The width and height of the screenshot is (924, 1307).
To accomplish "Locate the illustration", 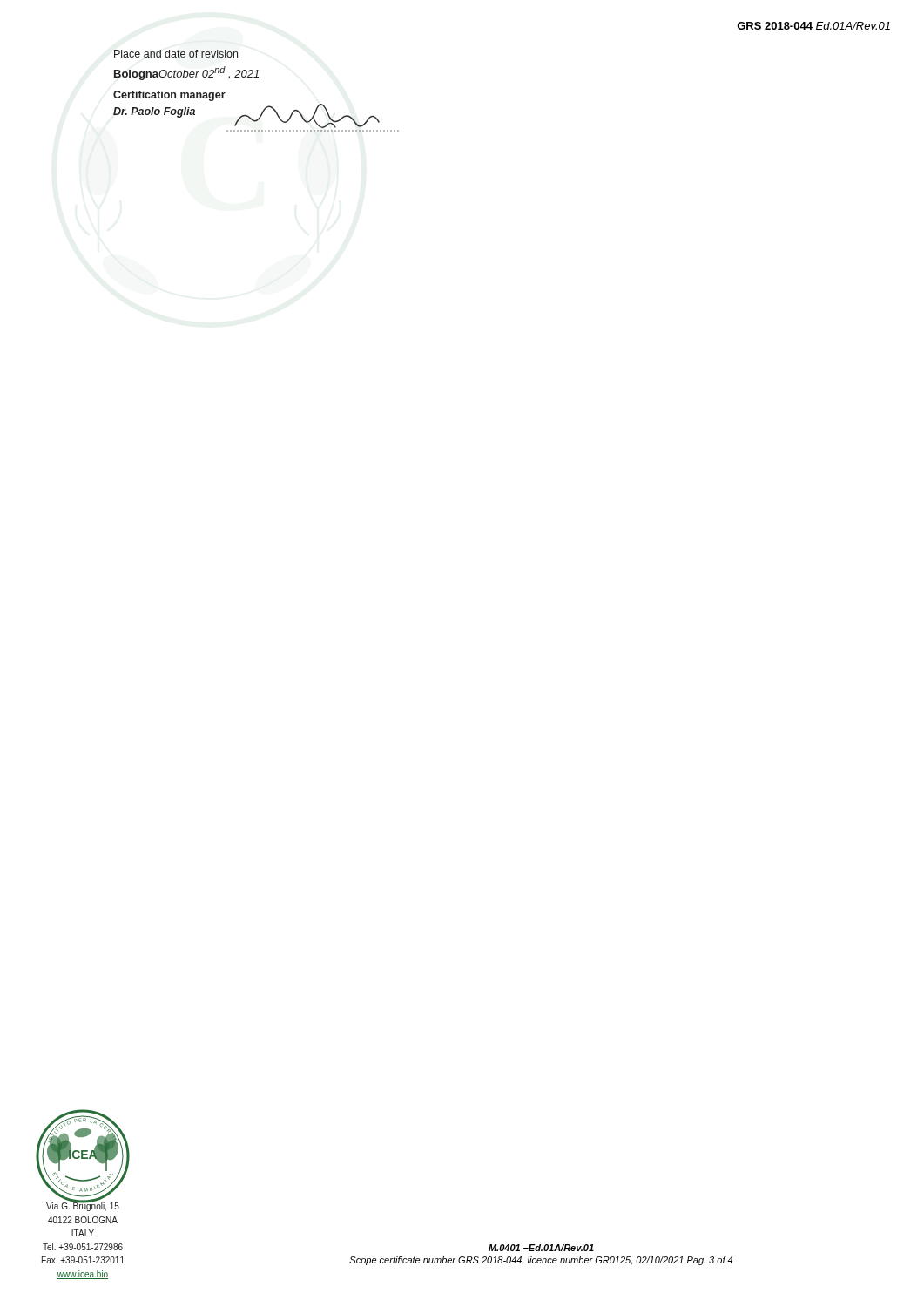I will pos(314,118).
